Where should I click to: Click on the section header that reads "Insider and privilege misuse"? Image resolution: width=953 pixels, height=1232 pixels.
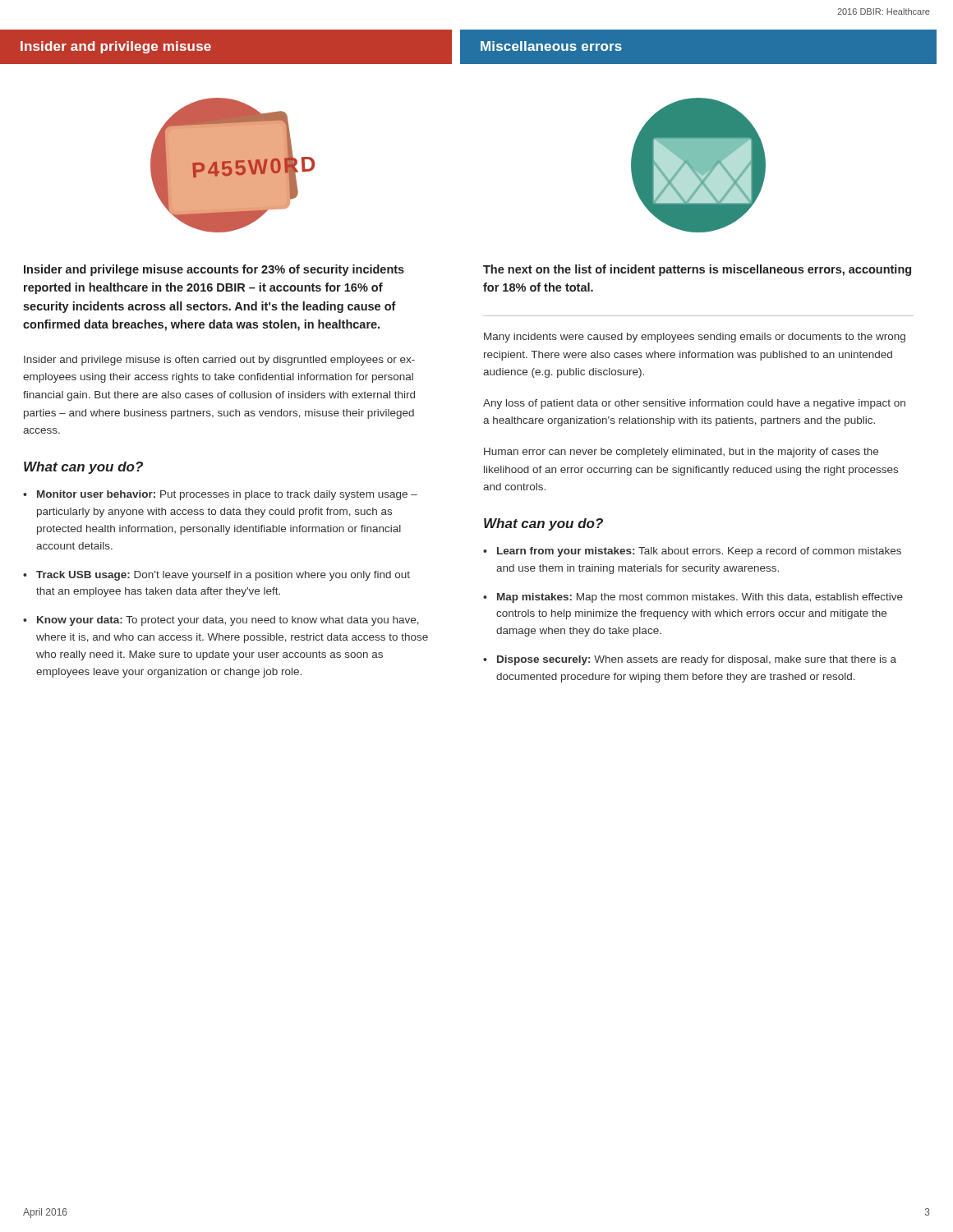coord(116,46)
